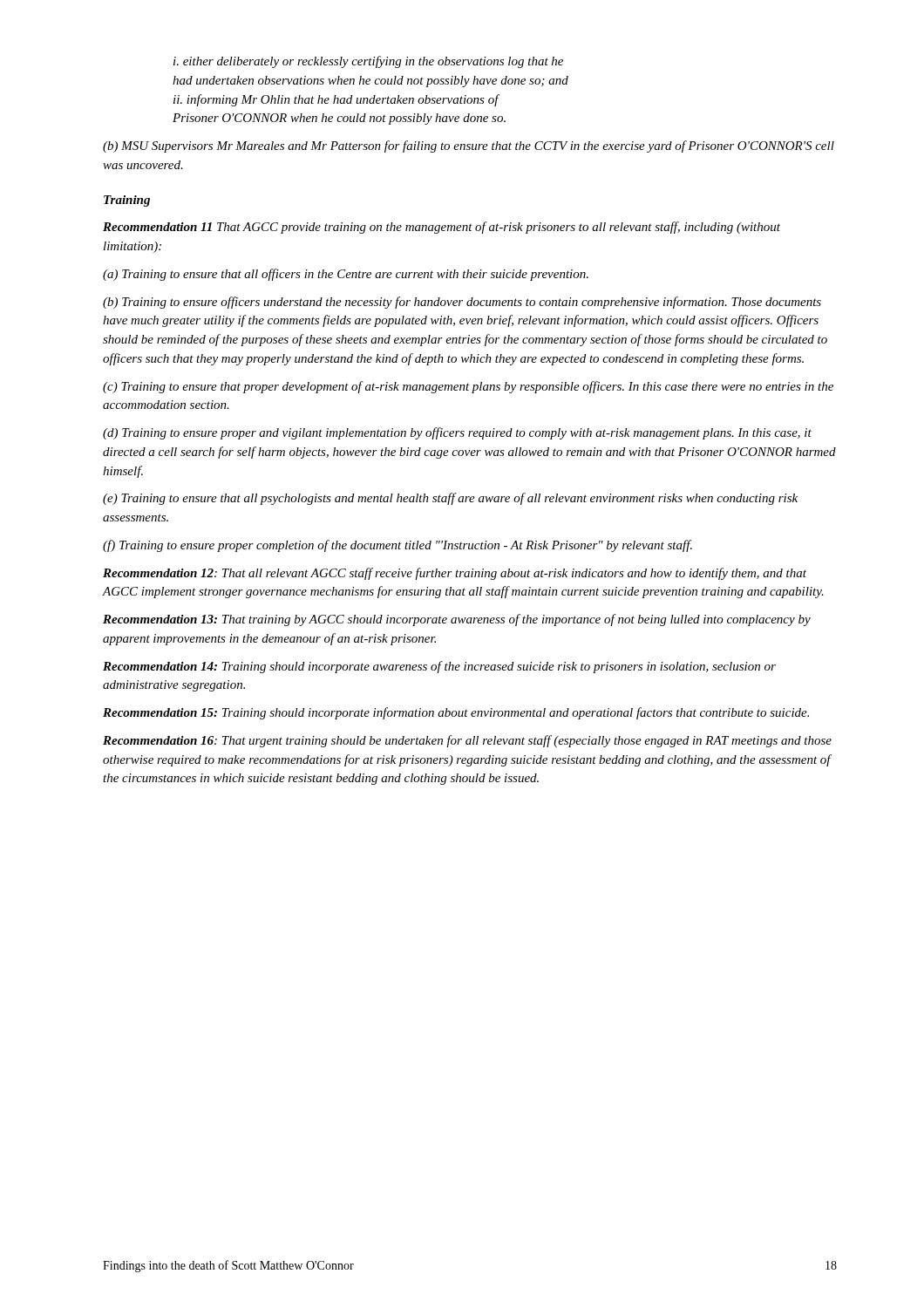Where is the passage that starts "(d) Training to ensure"?

[470, 452]
